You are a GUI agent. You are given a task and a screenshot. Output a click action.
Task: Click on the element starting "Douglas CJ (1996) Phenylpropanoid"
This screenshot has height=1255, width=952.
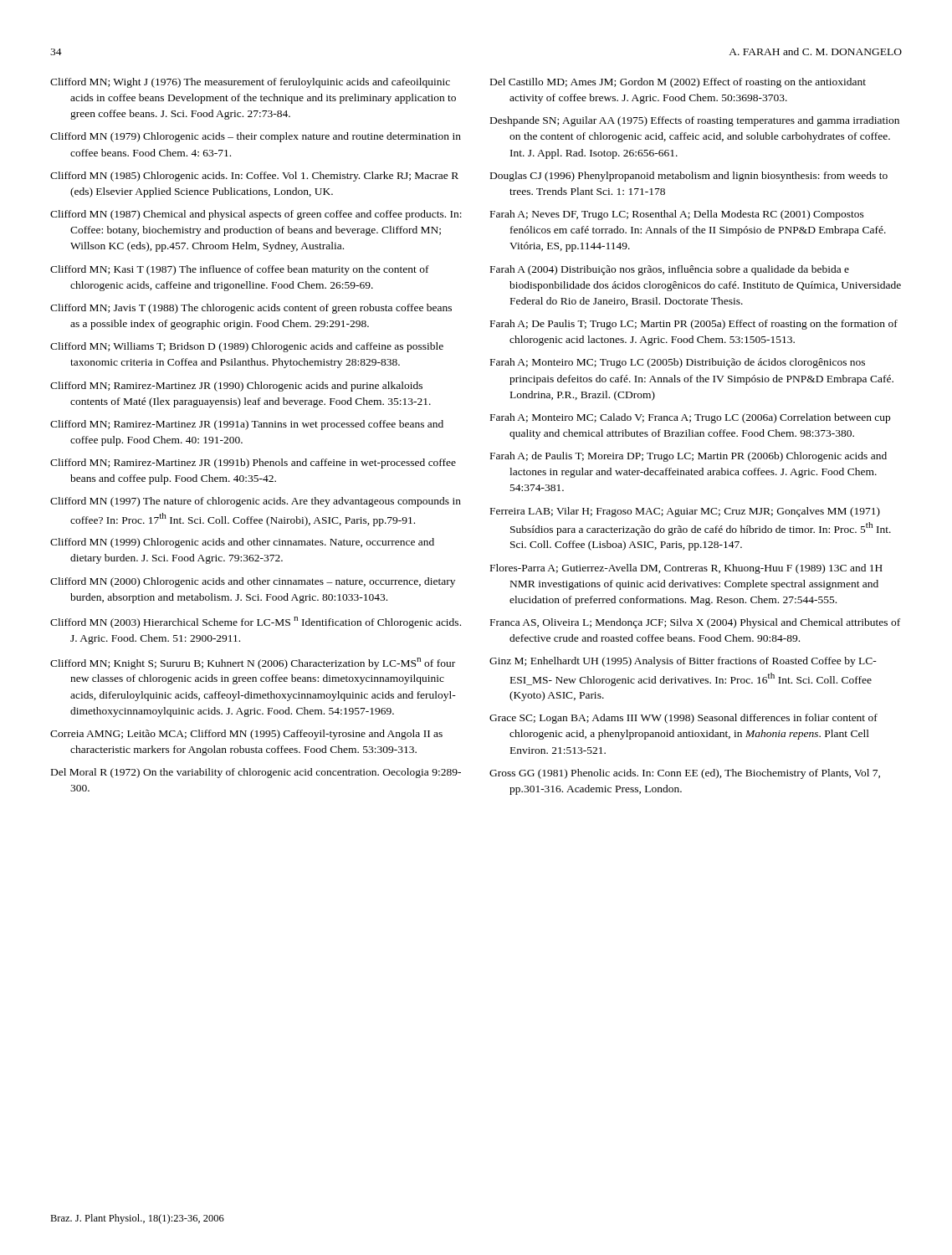point(689,183)
